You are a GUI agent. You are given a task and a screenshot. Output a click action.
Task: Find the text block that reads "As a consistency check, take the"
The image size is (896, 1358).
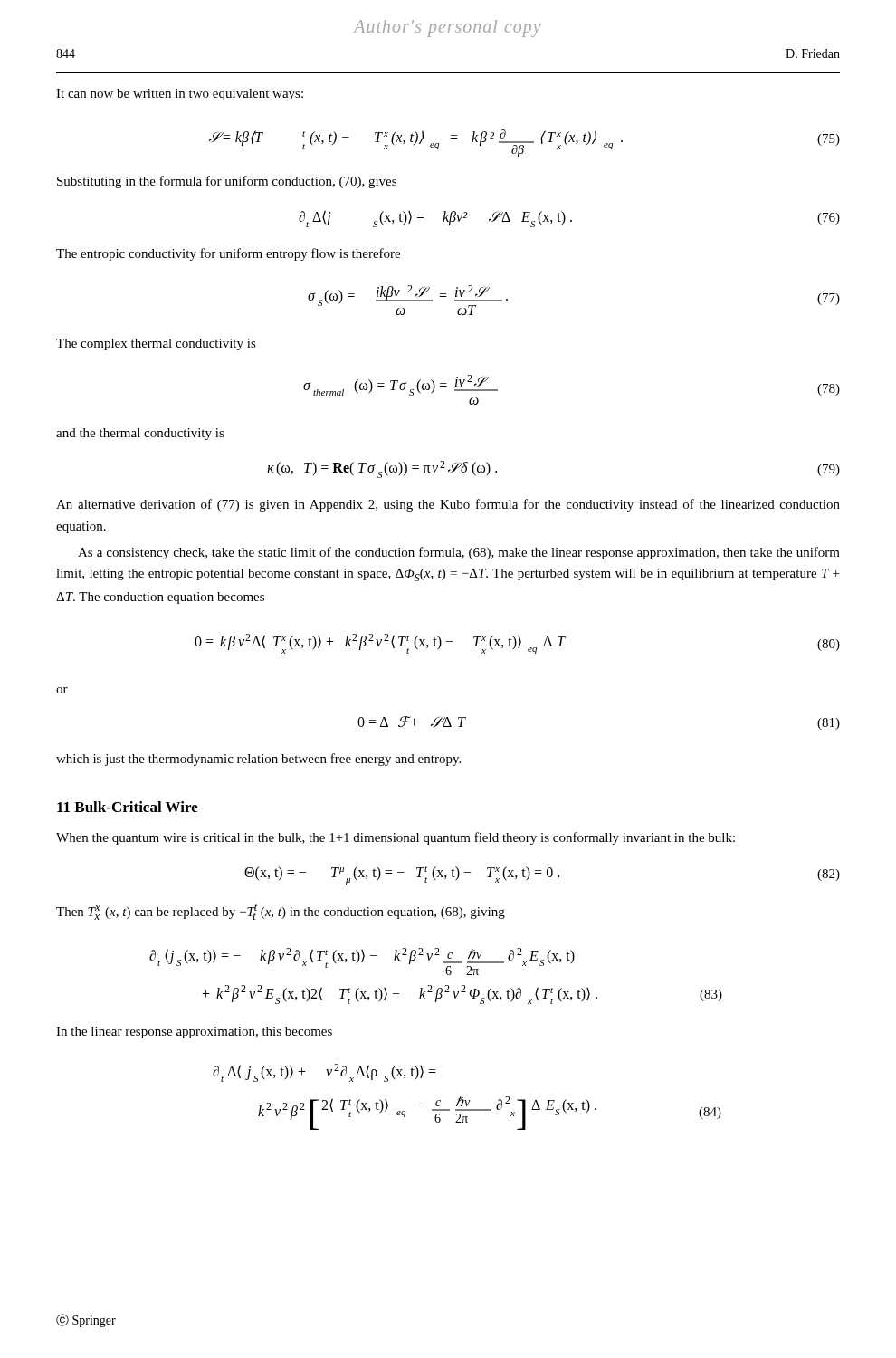(x=448, y=575)
